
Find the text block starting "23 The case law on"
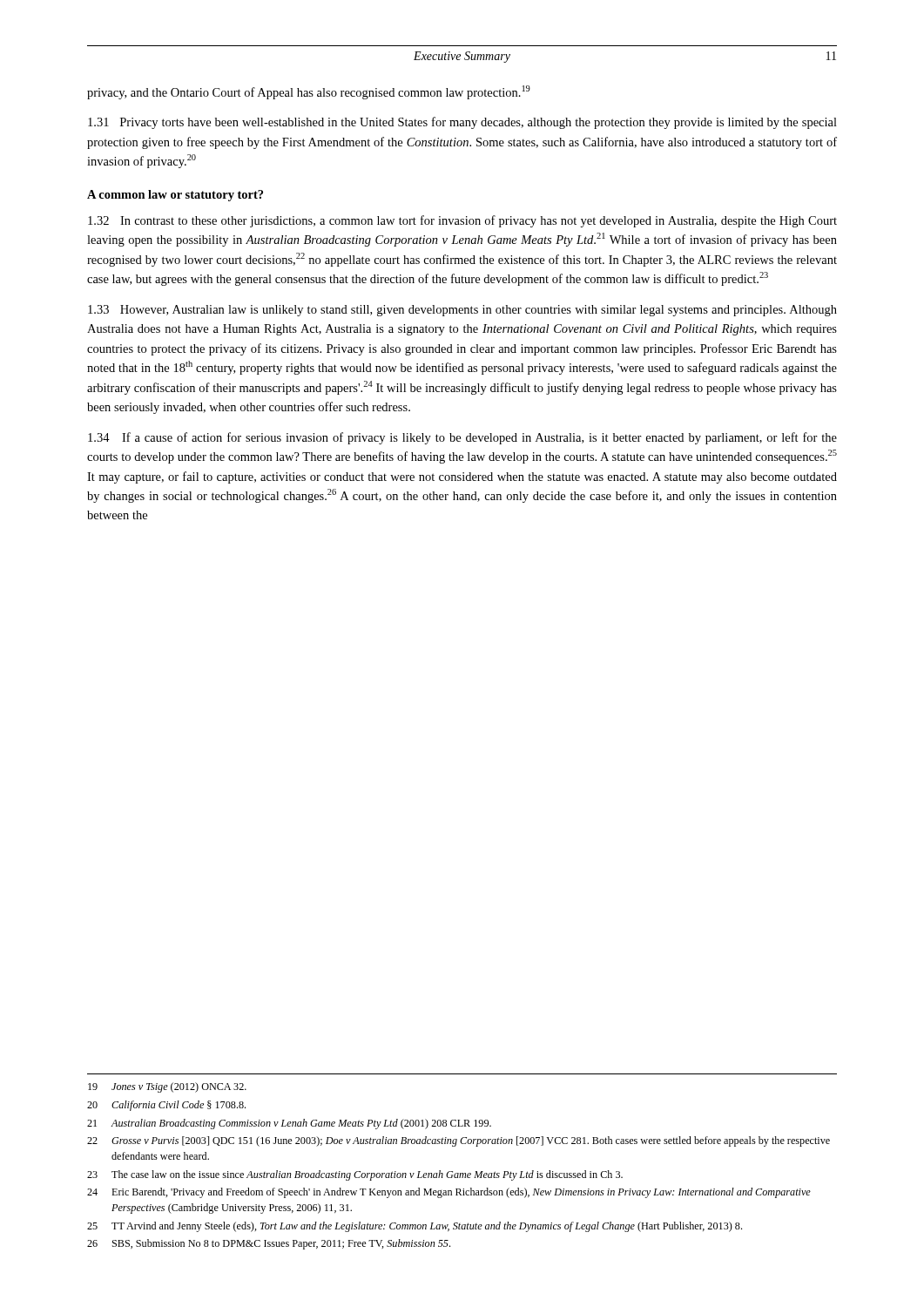[462, 1175]
